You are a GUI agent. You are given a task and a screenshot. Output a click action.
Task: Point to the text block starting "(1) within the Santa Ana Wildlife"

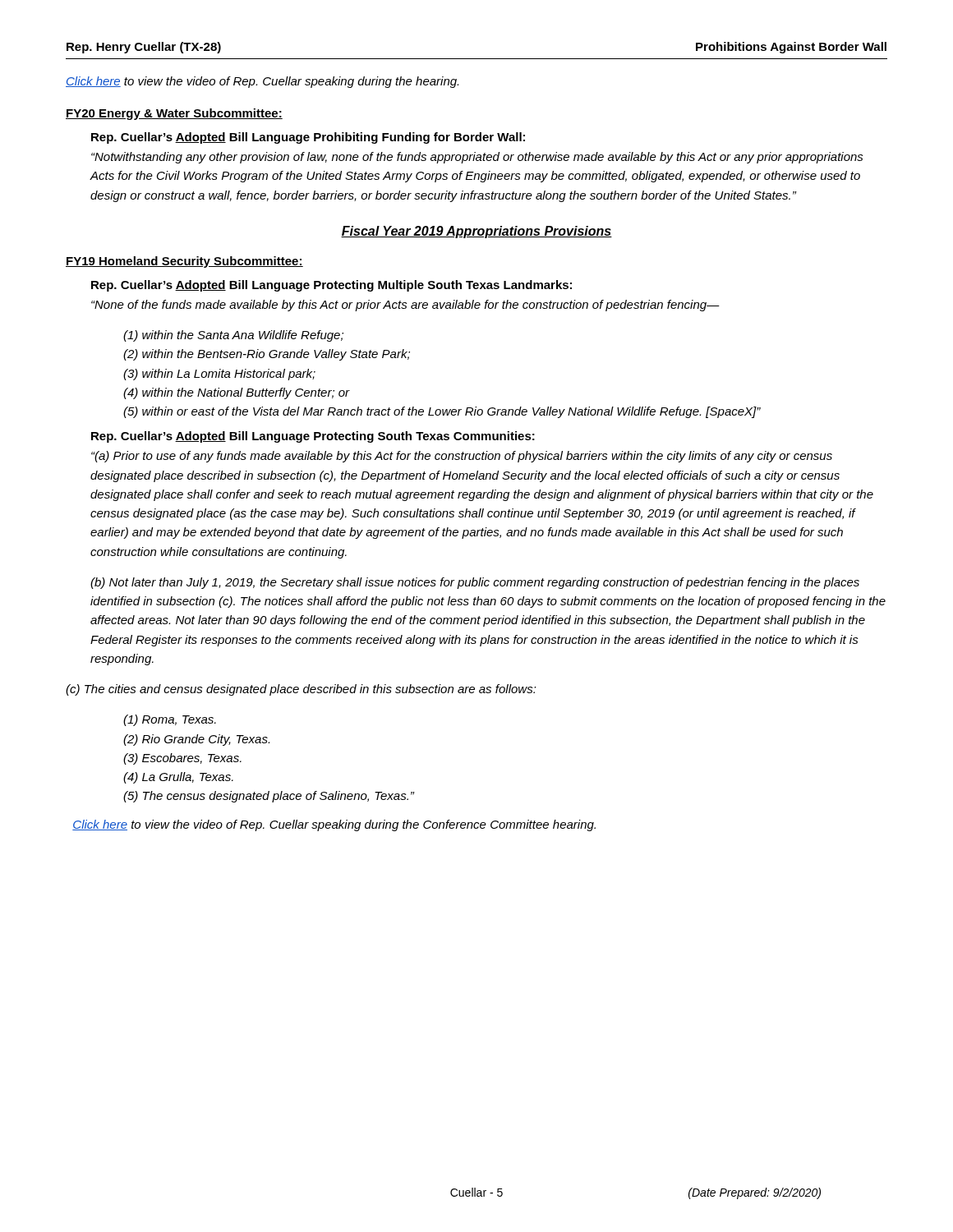point(234,335)
